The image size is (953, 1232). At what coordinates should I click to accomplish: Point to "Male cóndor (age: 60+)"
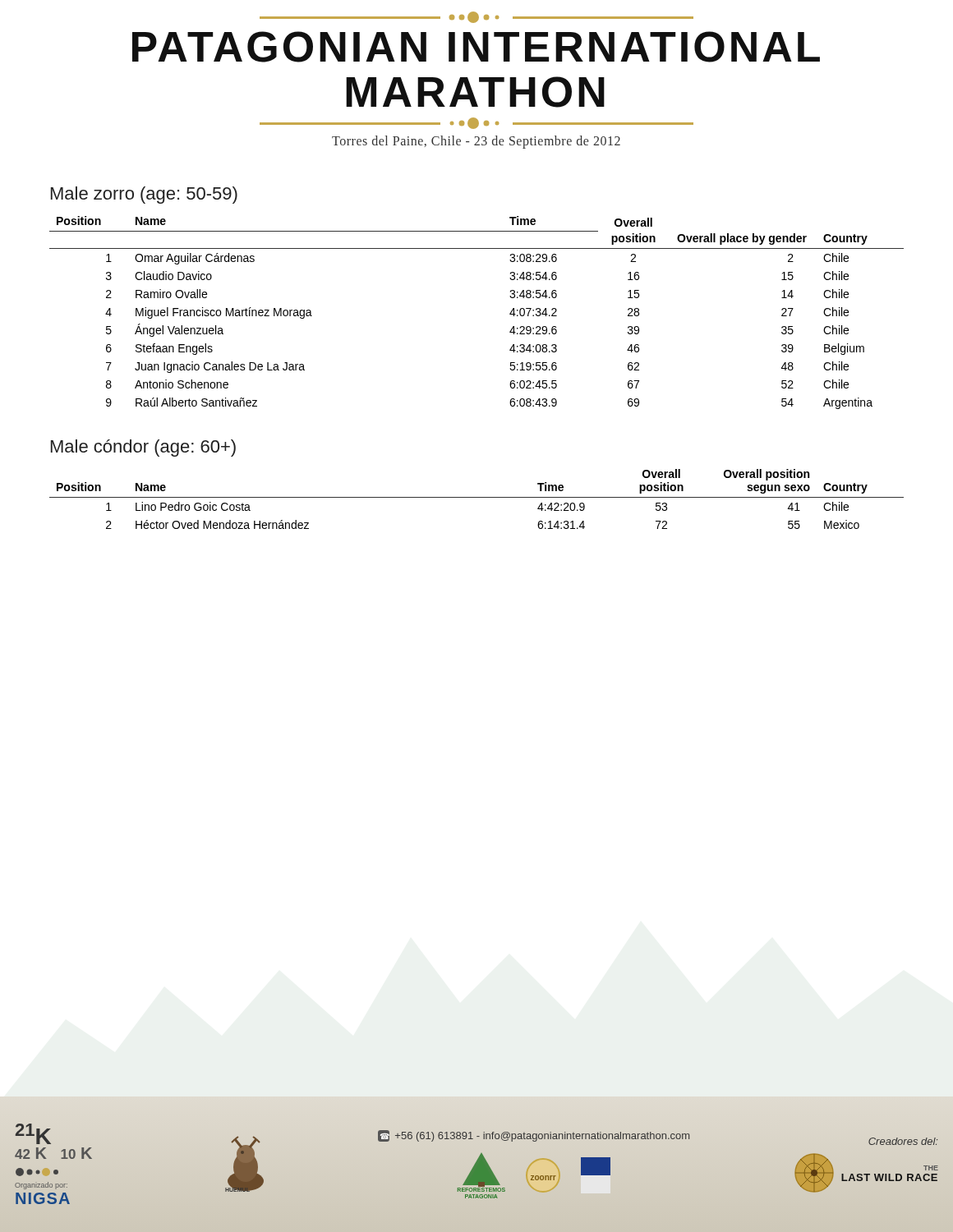tap(143, 446)
